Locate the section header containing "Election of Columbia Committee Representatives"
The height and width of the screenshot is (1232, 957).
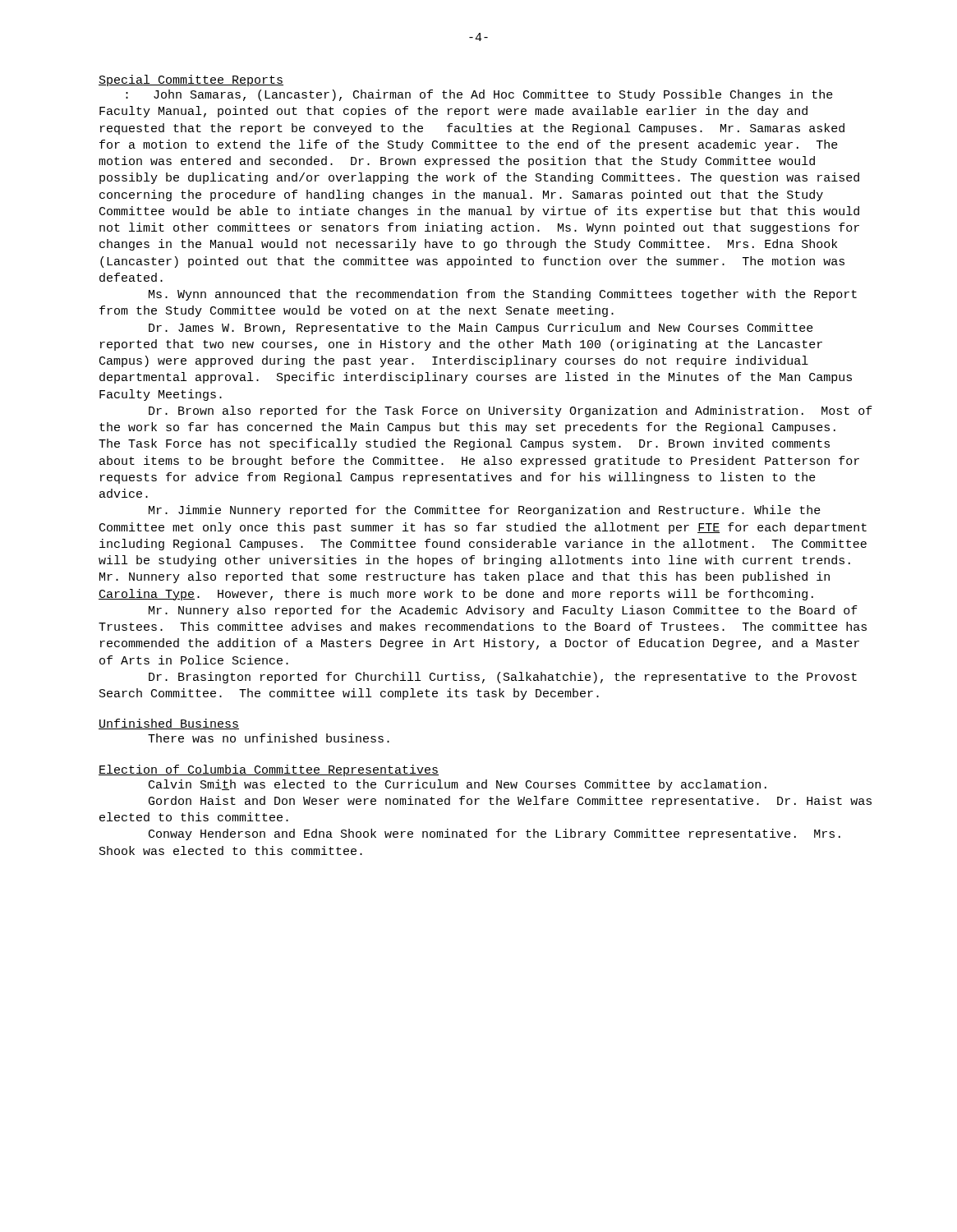pyautogui.click(x=269, y=770)
